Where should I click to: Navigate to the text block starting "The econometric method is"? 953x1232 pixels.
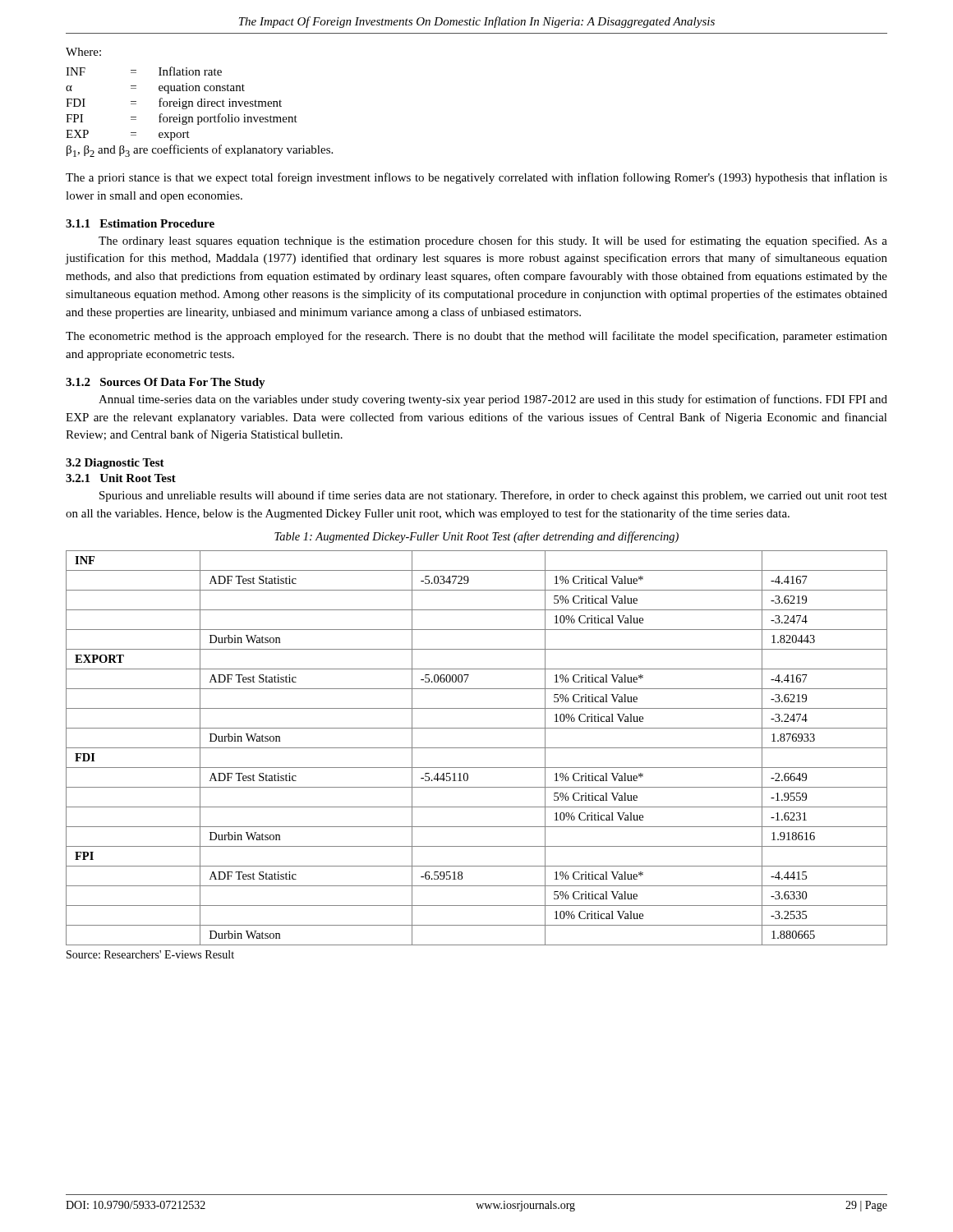[x=476, y=345]
